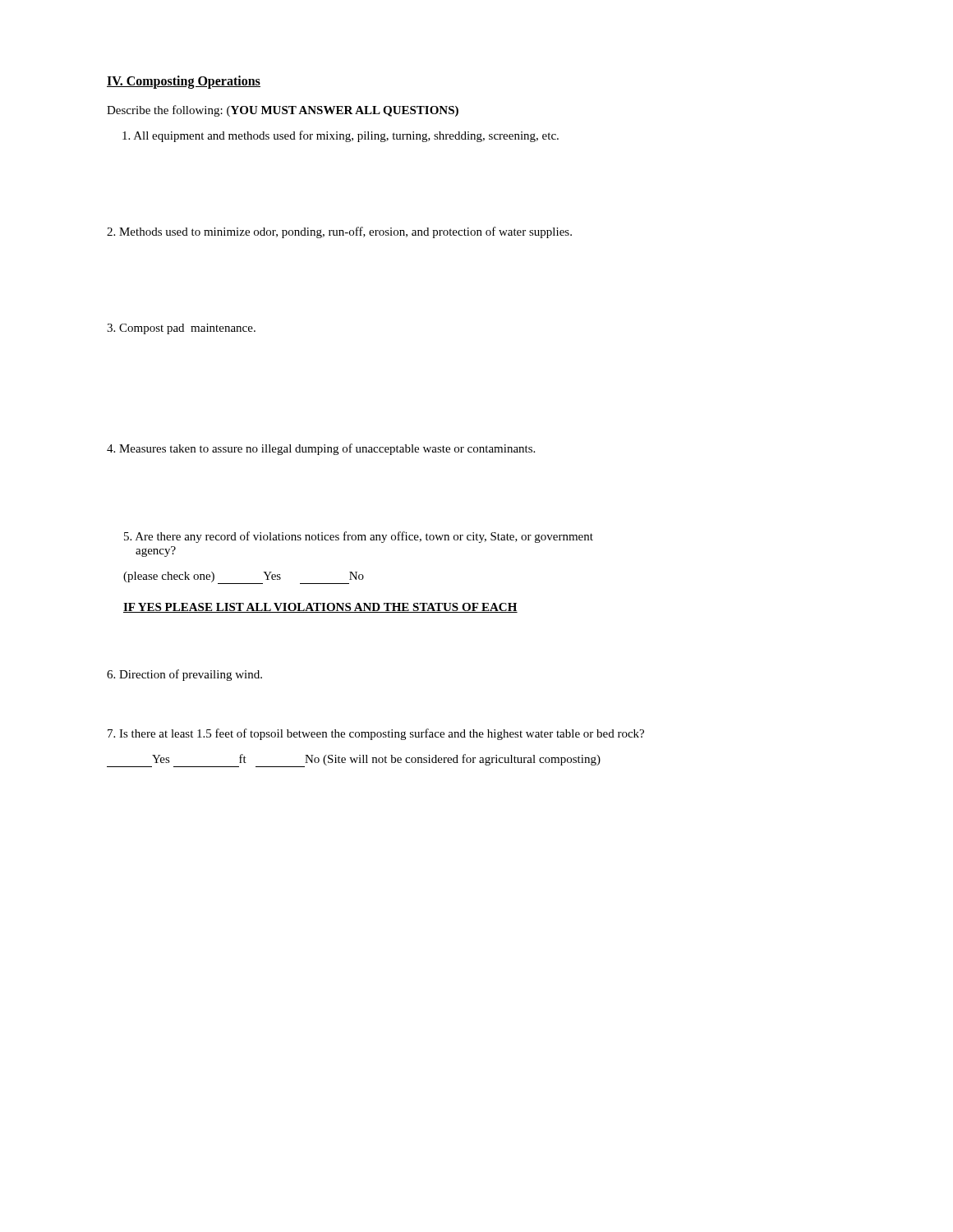
Task: Locate the block of text that opens with "(please check one) Yes"
Action: pos(244,577)
